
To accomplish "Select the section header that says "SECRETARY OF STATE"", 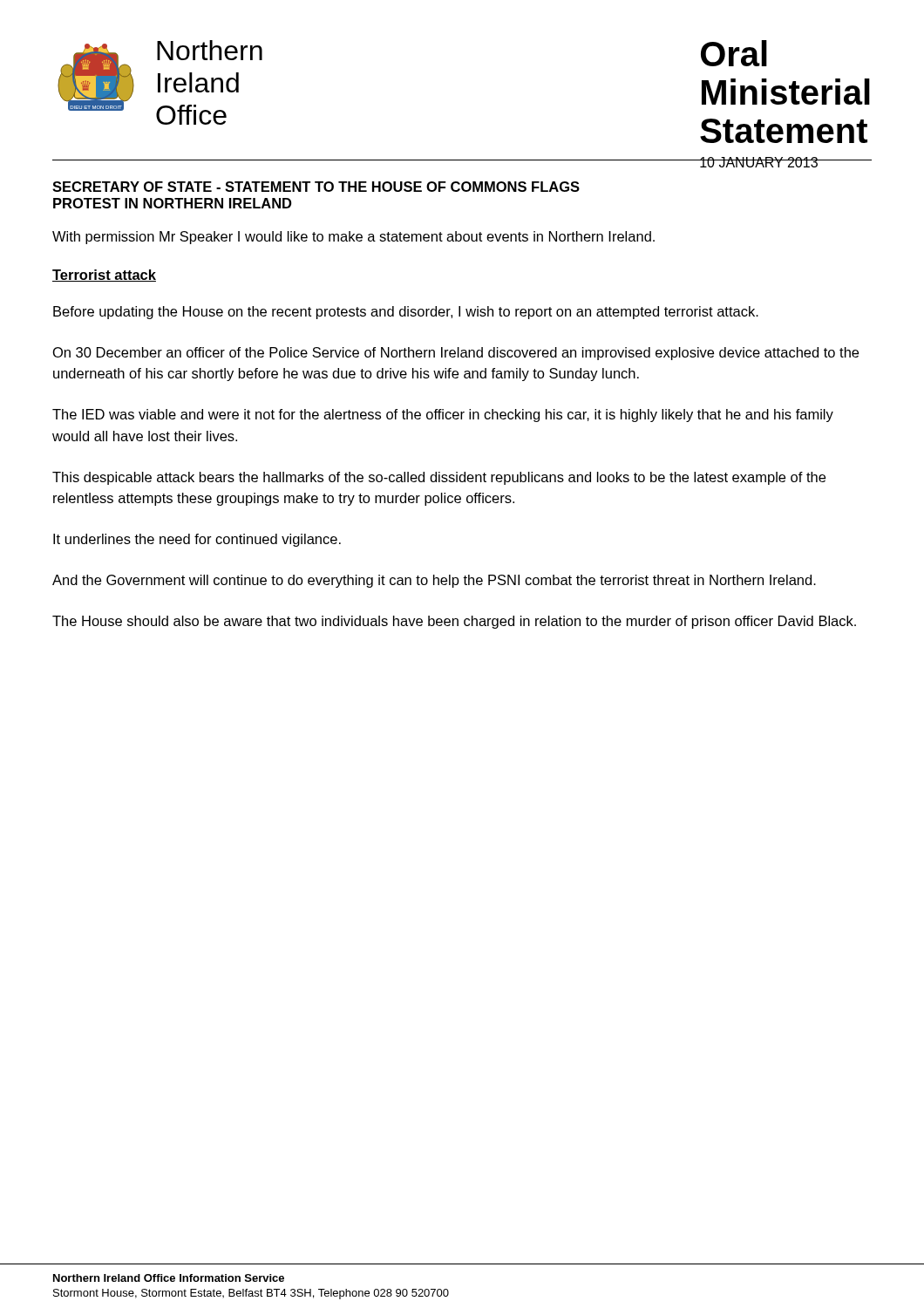I will pyautogui.click(x=462, y=195).
